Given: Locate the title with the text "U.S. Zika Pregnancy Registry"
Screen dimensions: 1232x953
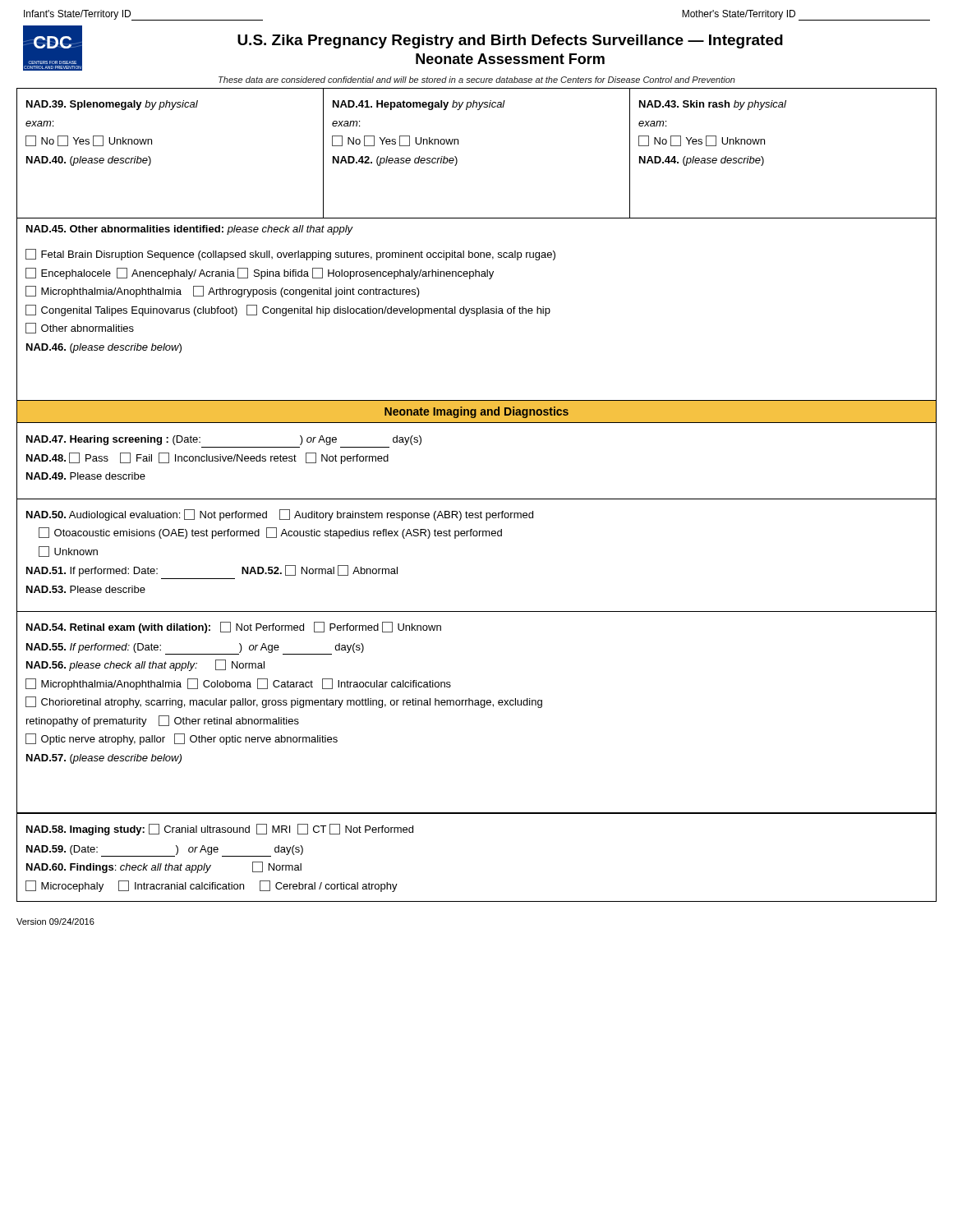Looking at the screenshot, I should [510, 49].
